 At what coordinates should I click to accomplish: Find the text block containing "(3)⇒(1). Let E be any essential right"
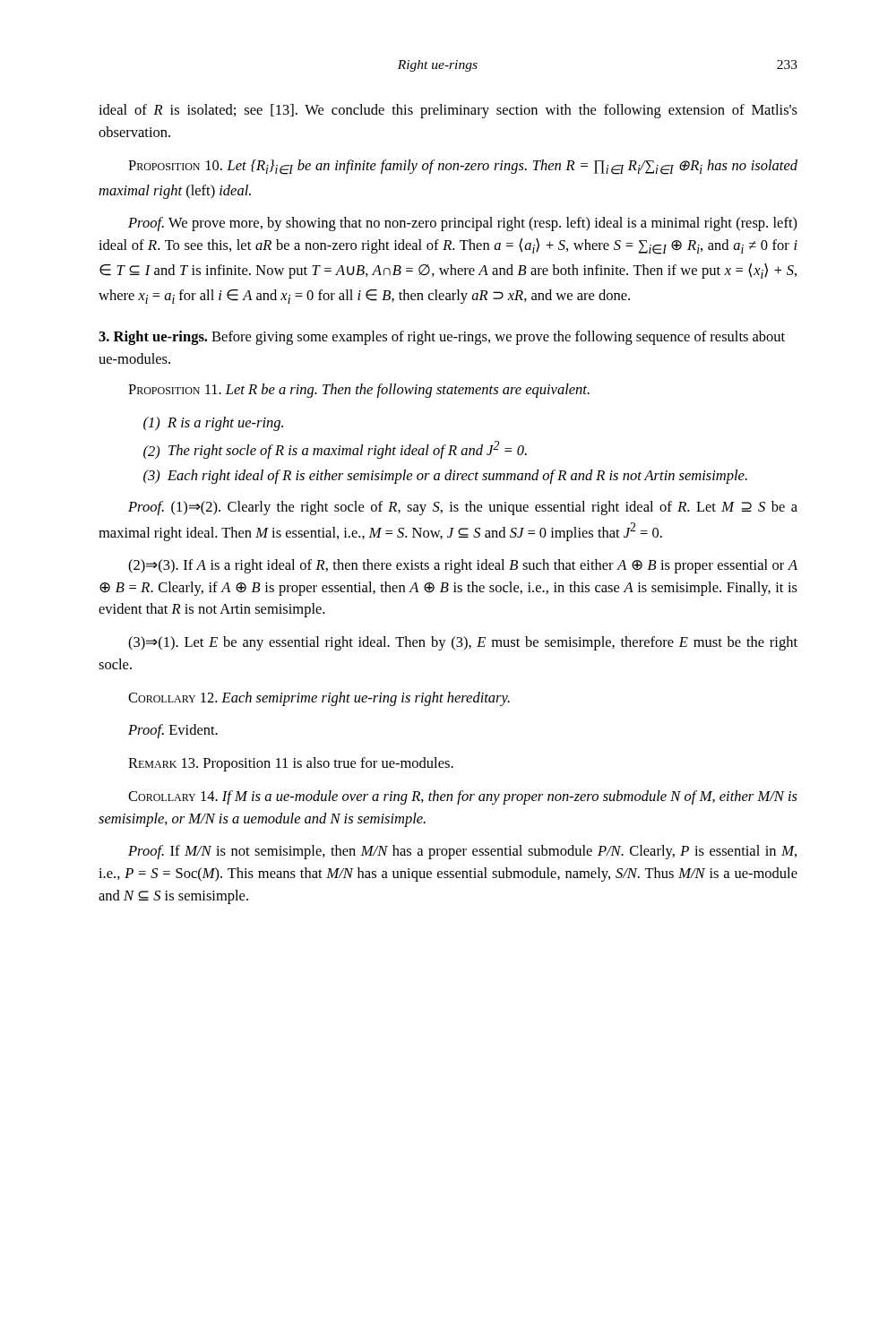tap(448, 654)
